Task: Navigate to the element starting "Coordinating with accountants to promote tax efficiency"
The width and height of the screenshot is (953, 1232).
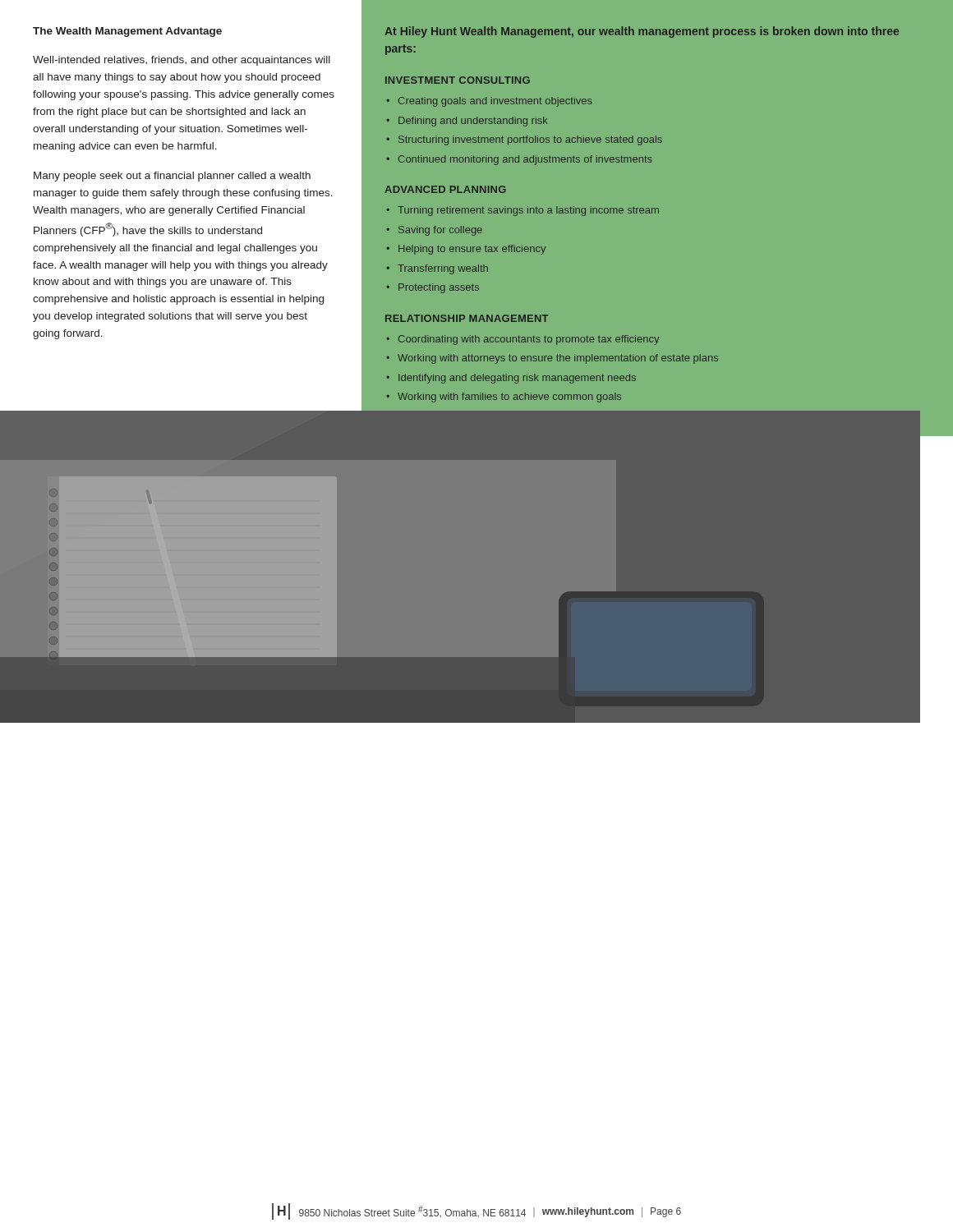Action: coord(528,338)
